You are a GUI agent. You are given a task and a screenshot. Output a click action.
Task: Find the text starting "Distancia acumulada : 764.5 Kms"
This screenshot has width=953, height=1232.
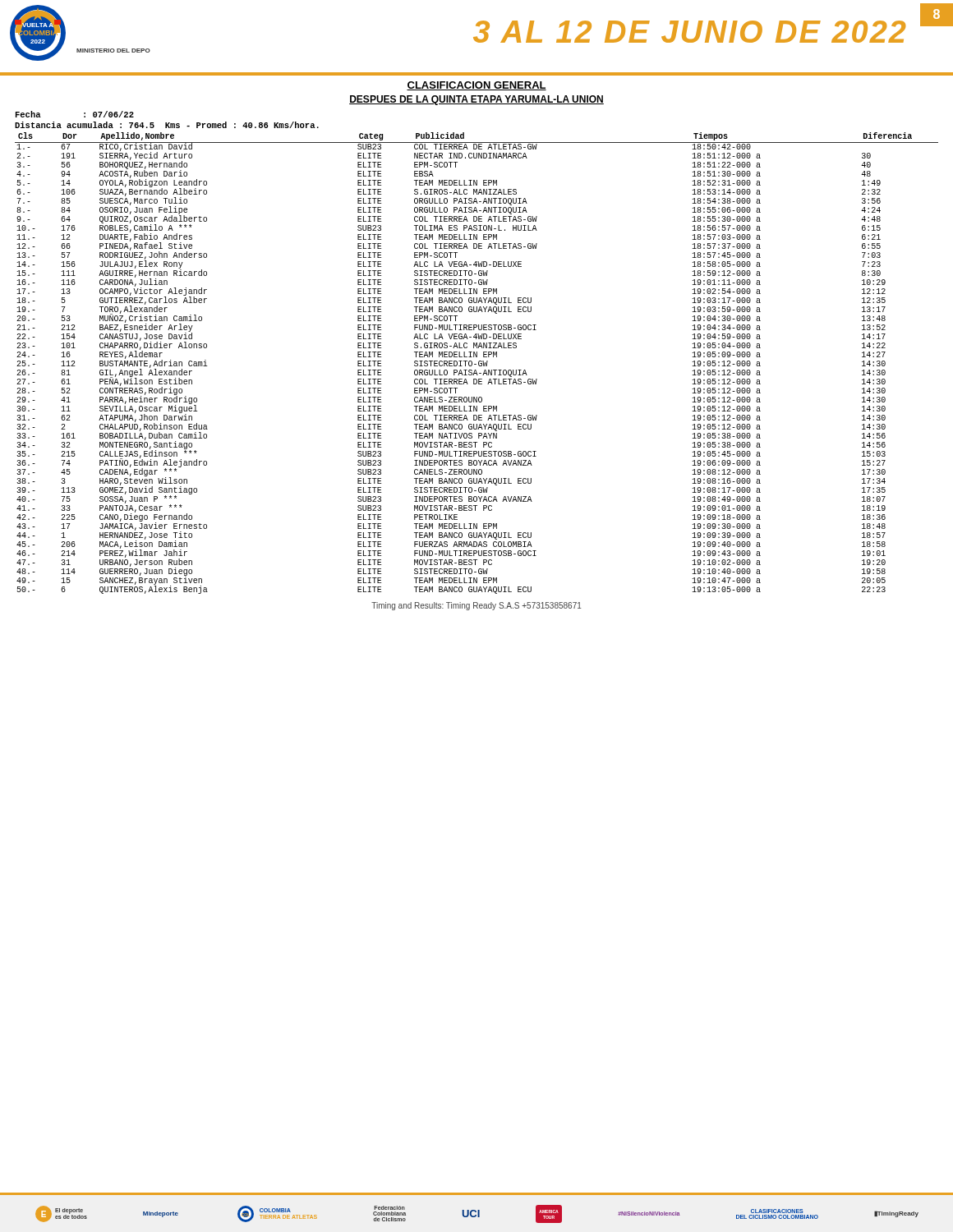[x=167, y=126]
